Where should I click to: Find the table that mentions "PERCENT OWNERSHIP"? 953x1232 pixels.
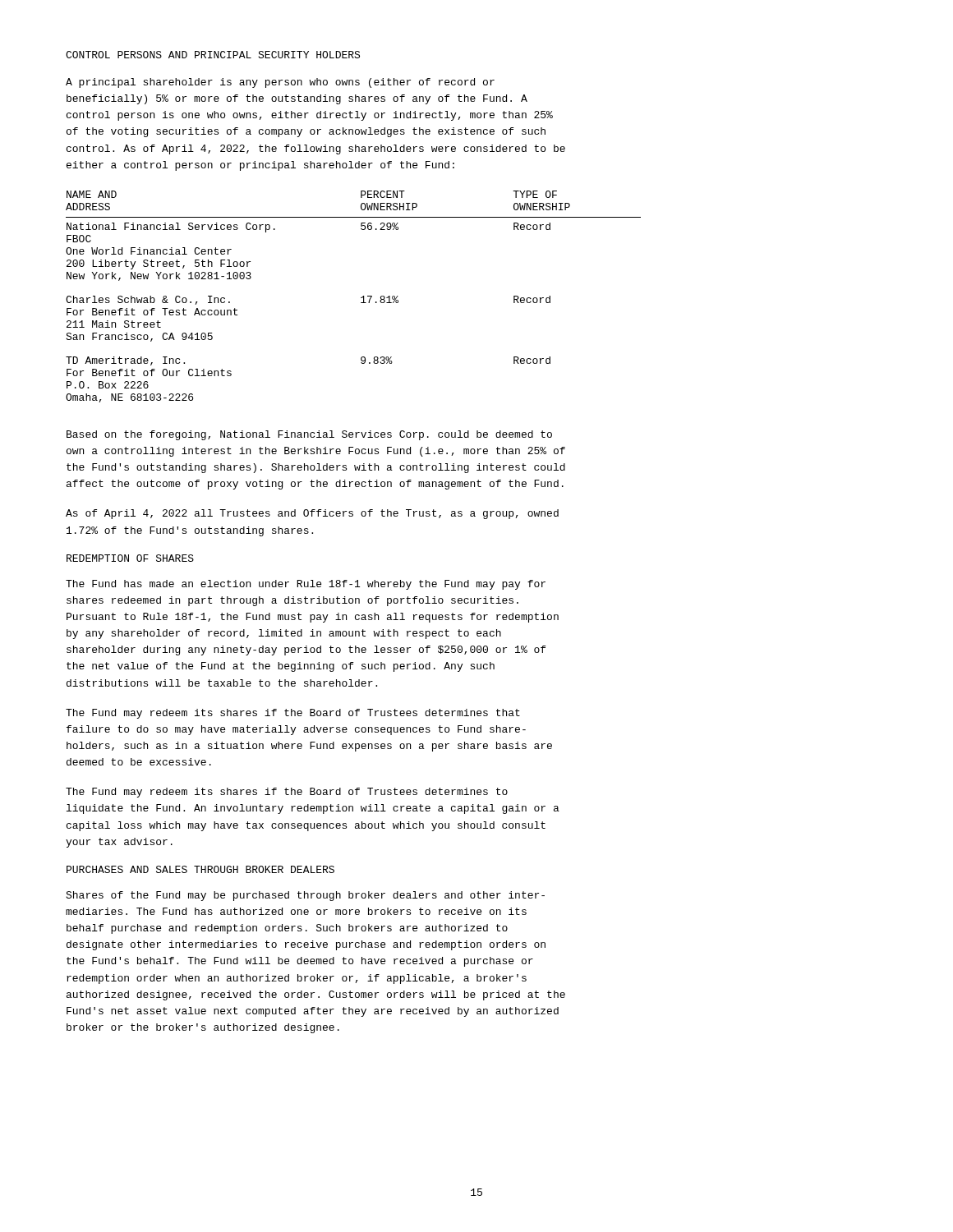click(476, 300)
